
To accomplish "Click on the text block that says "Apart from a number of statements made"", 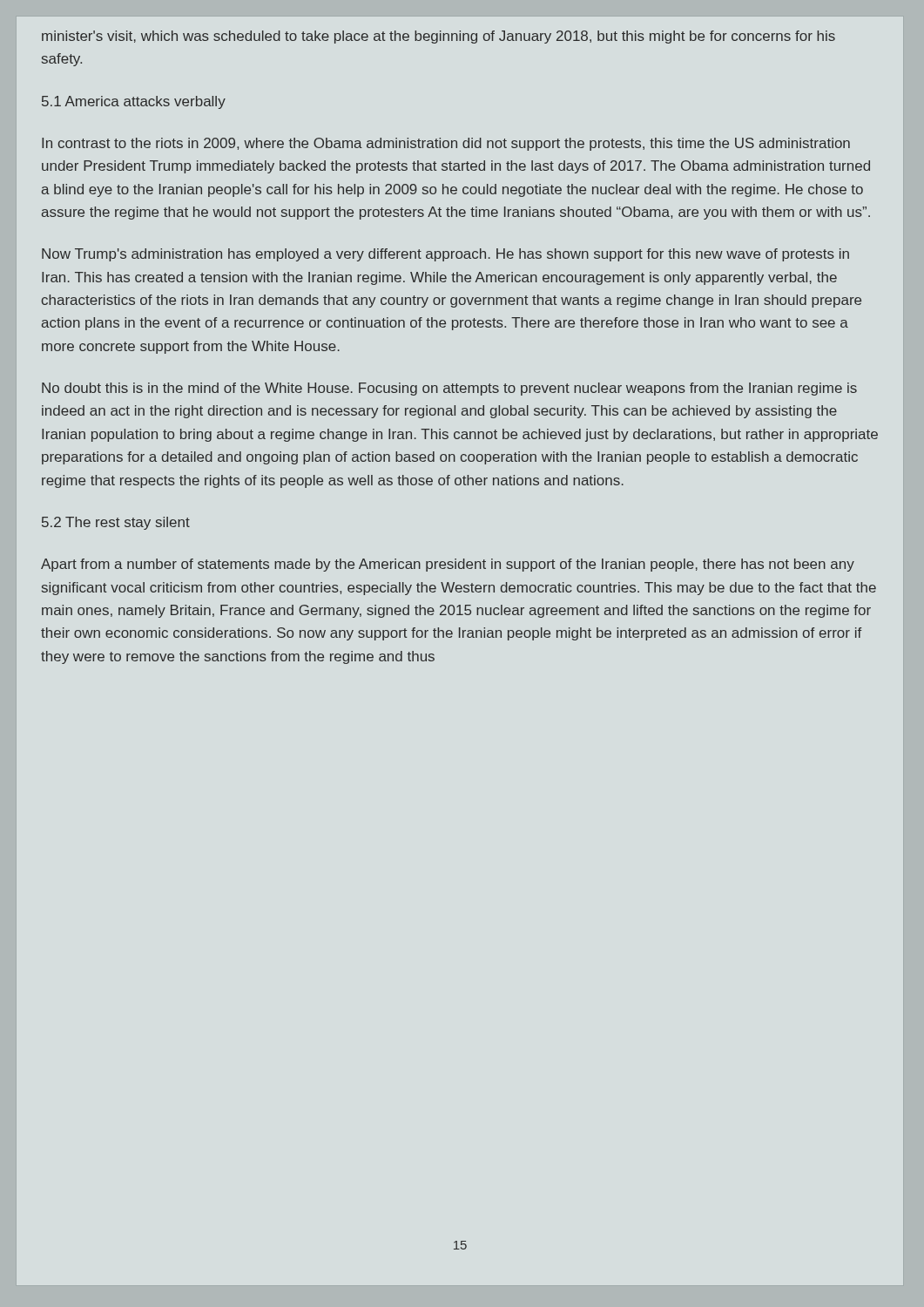I will 459,610.
